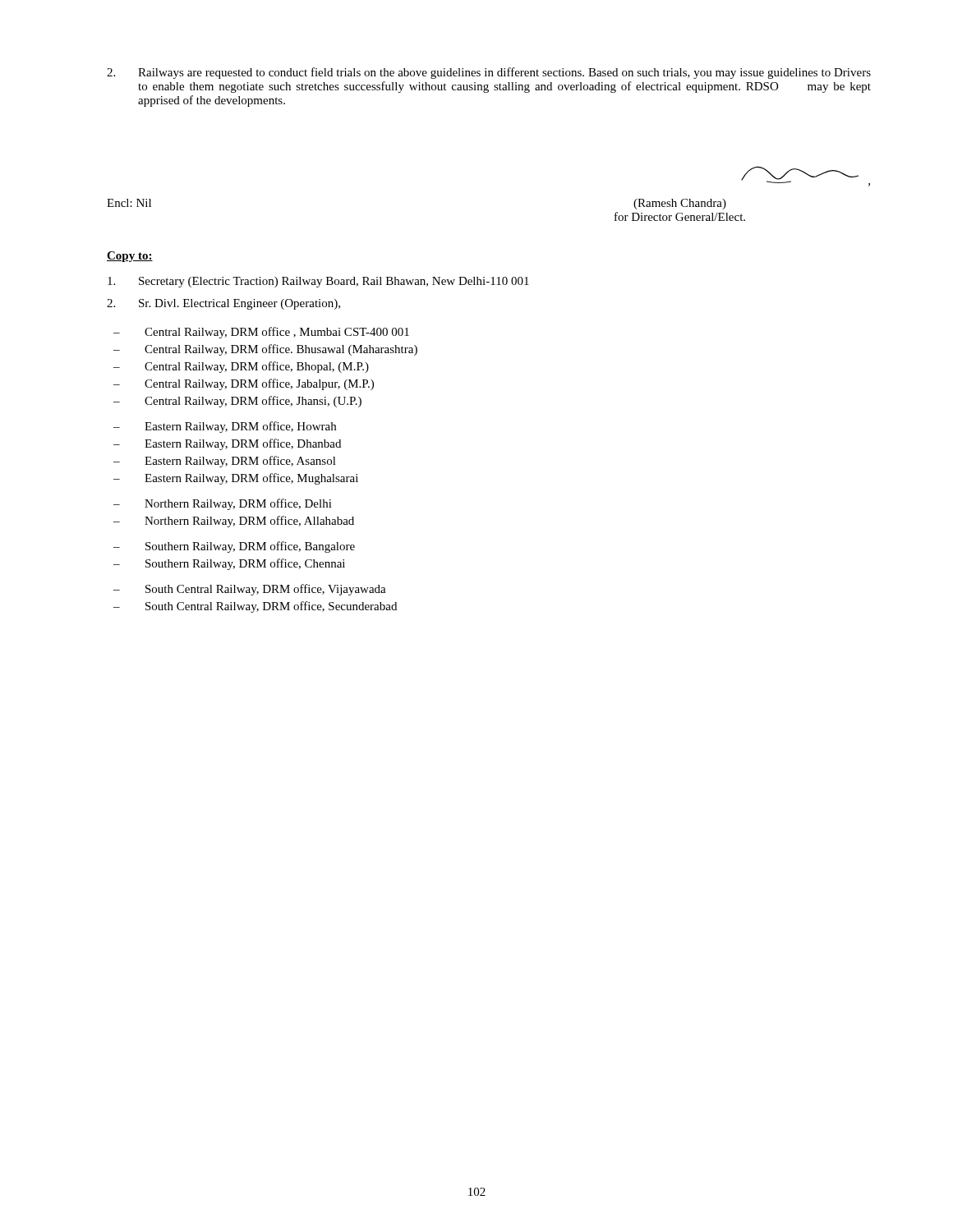Locate the text "– Eastern Railway, DRM office, Dhanbad"

224,444
